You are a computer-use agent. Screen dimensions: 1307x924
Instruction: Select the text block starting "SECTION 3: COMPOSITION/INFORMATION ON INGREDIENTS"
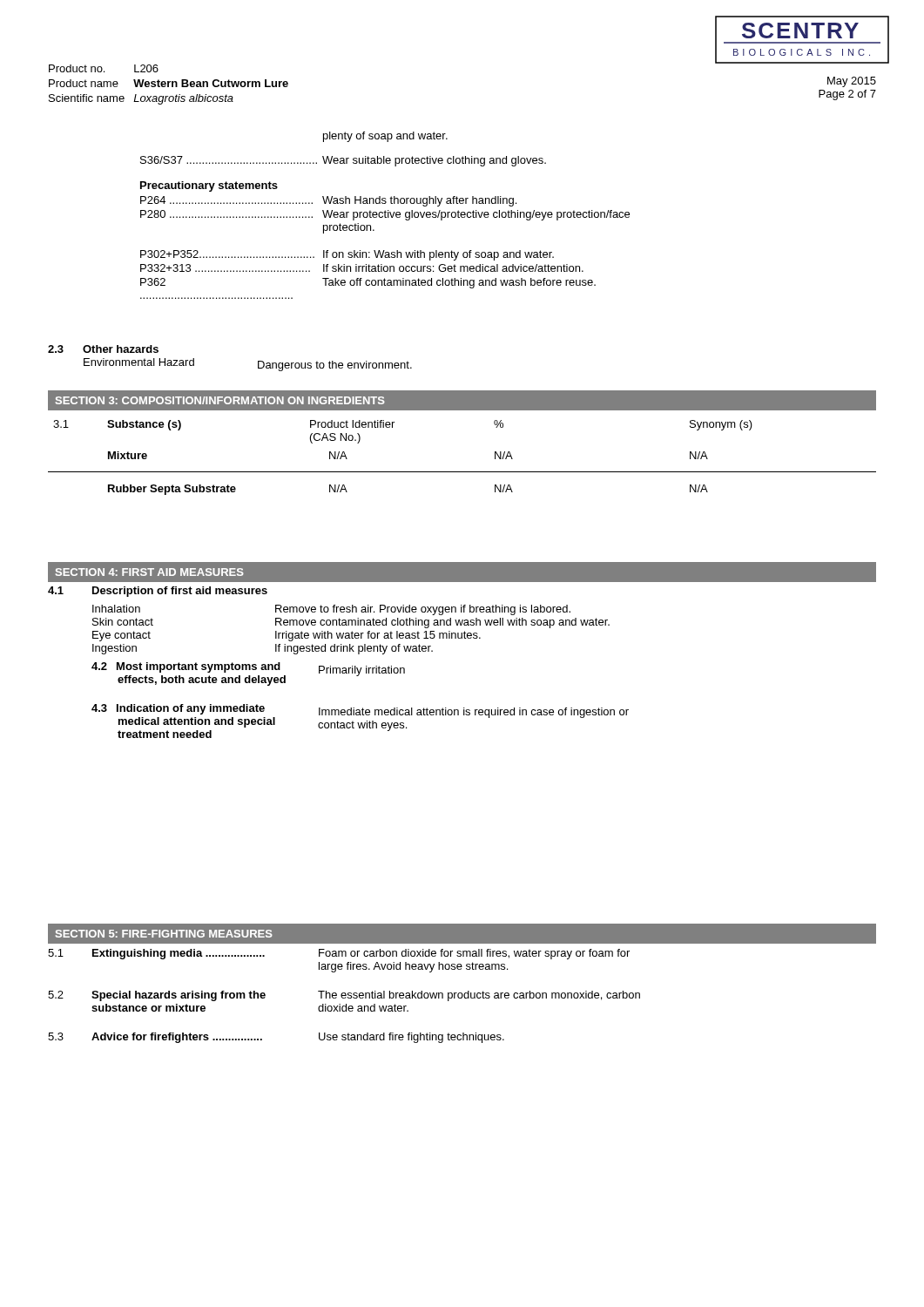[462, 400]
